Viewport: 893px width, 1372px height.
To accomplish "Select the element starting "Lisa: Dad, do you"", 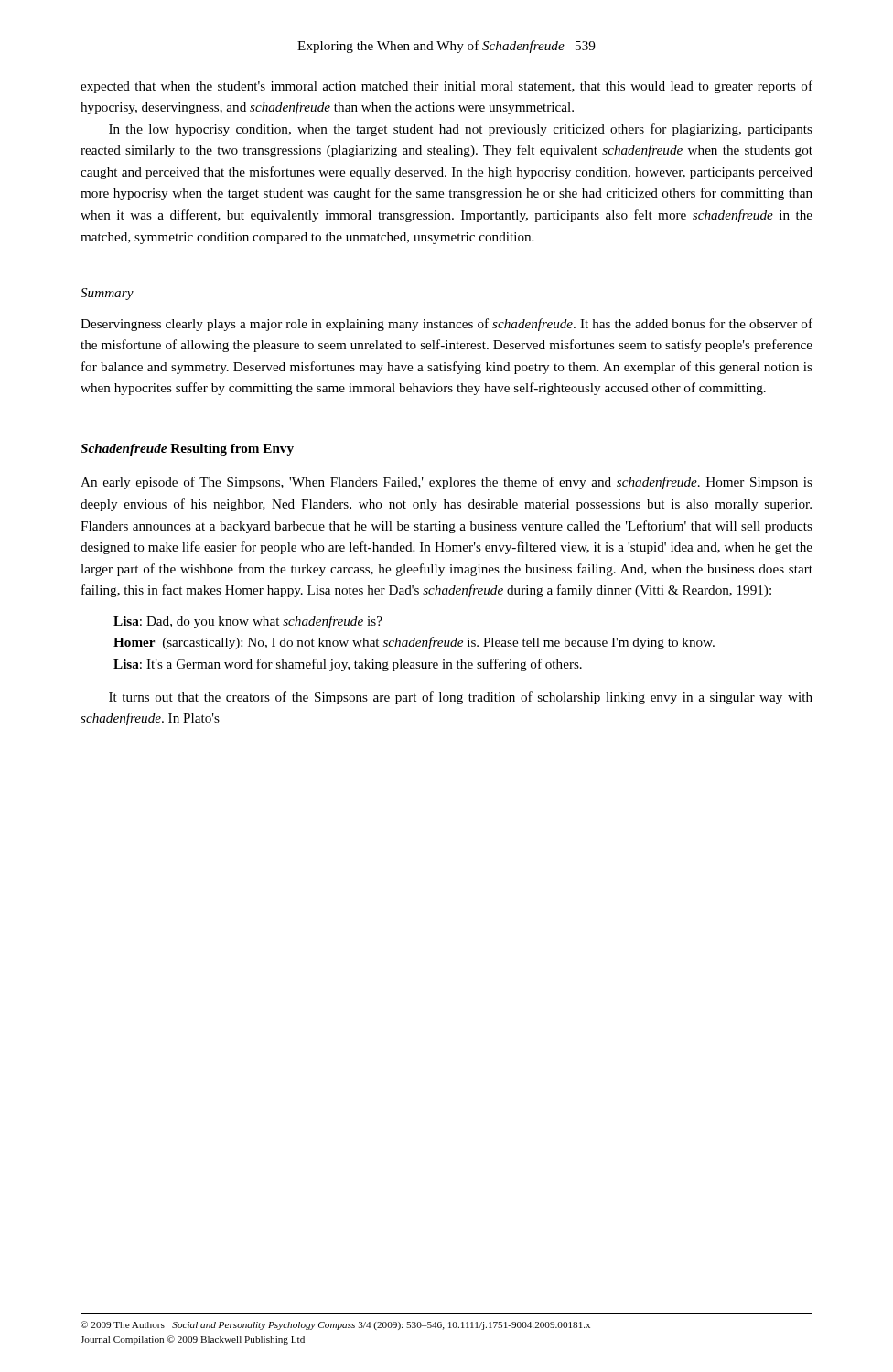I will (248, 622).
